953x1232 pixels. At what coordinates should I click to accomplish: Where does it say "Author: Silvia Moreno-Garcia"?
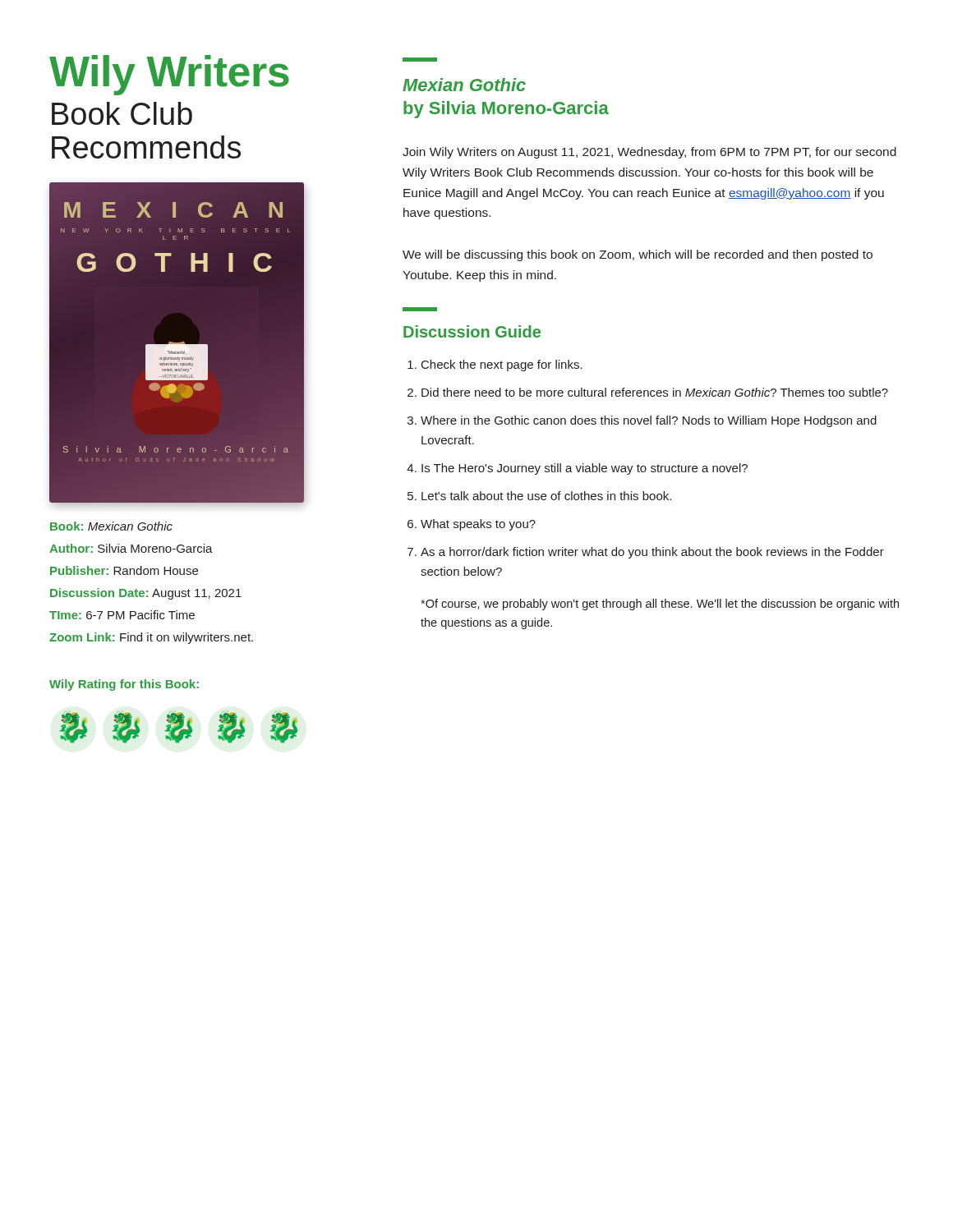tap(131, 548)
